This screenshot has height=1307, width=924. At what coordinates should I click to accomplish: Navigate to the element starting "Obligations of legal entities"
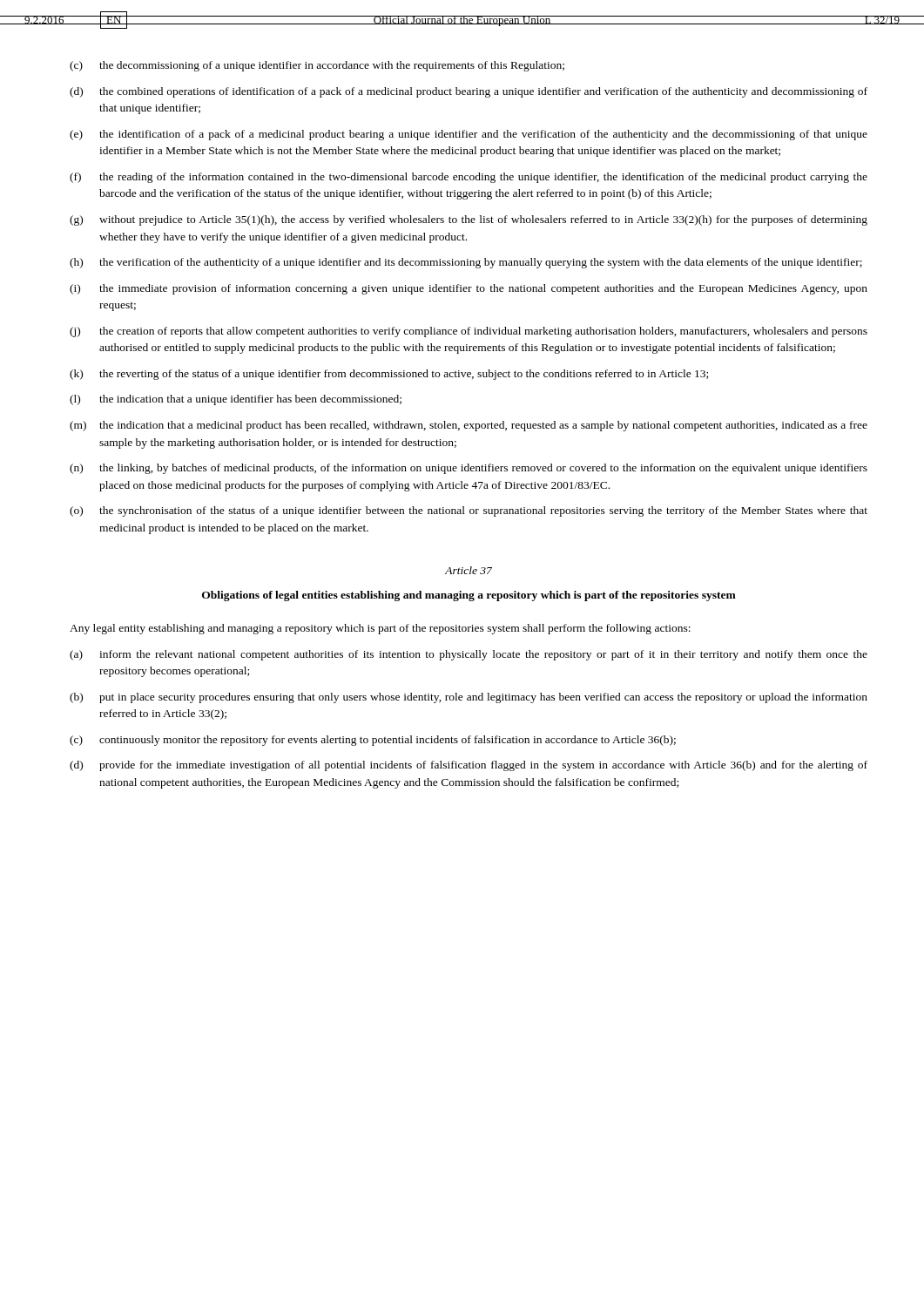point(469,595)
